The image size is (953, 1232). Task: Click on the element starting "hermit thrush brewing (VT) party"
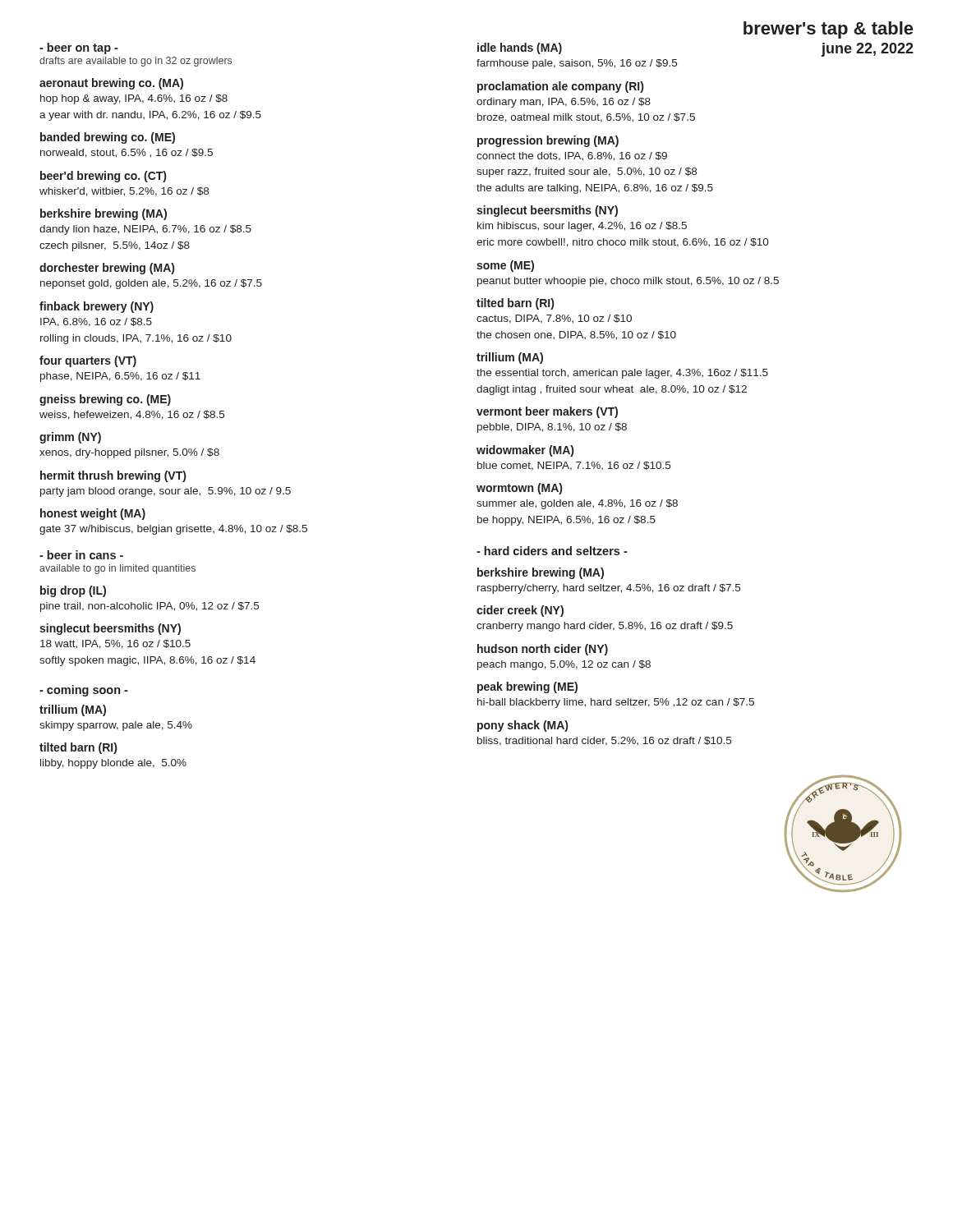click(241, 484)
